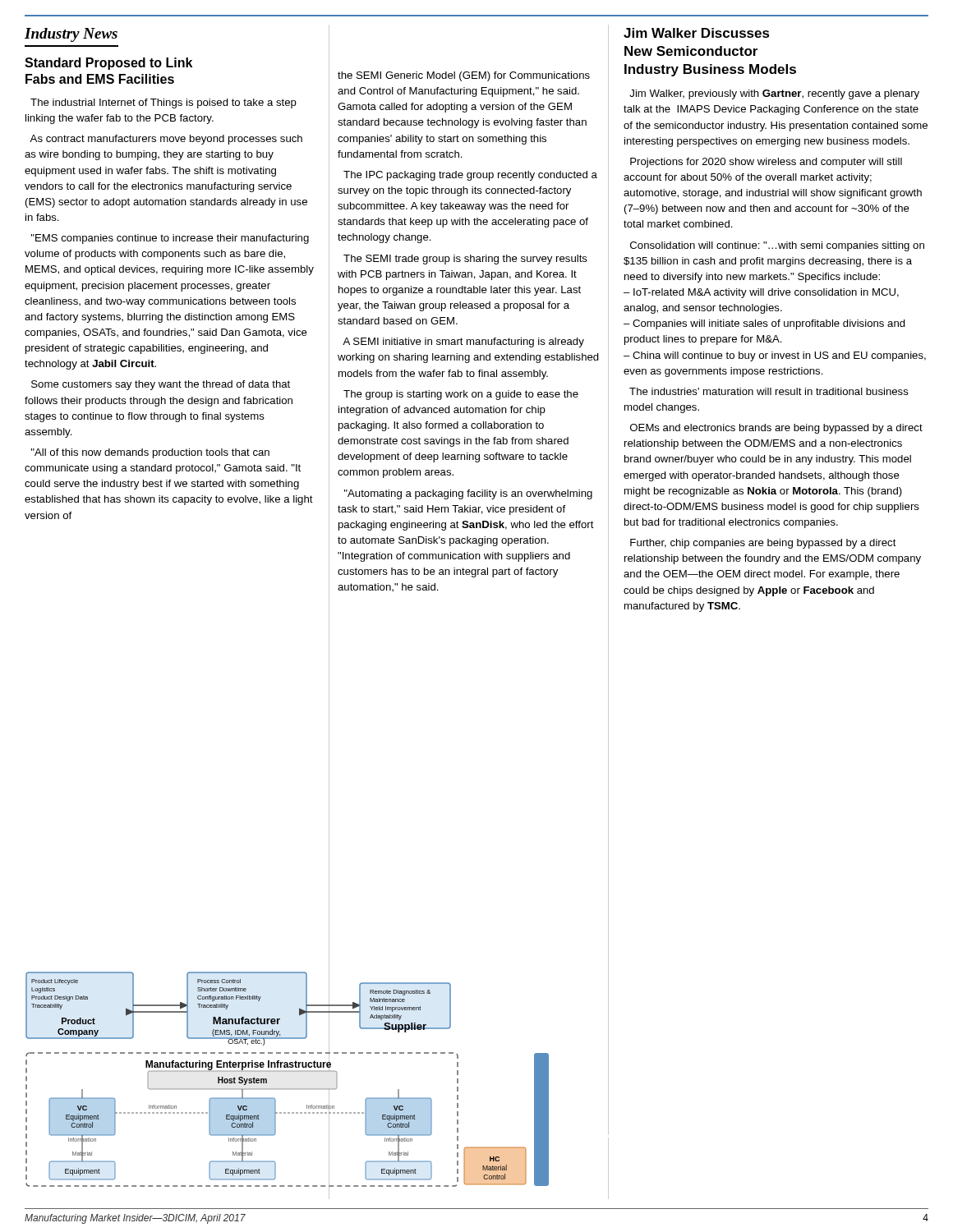The width and height of the screenshot is (953, 1232).
Task: Locate the section header that opens with "Standard Proposed to LinkFabs and"
Action: pyautogui.click(x=169, y=71)
